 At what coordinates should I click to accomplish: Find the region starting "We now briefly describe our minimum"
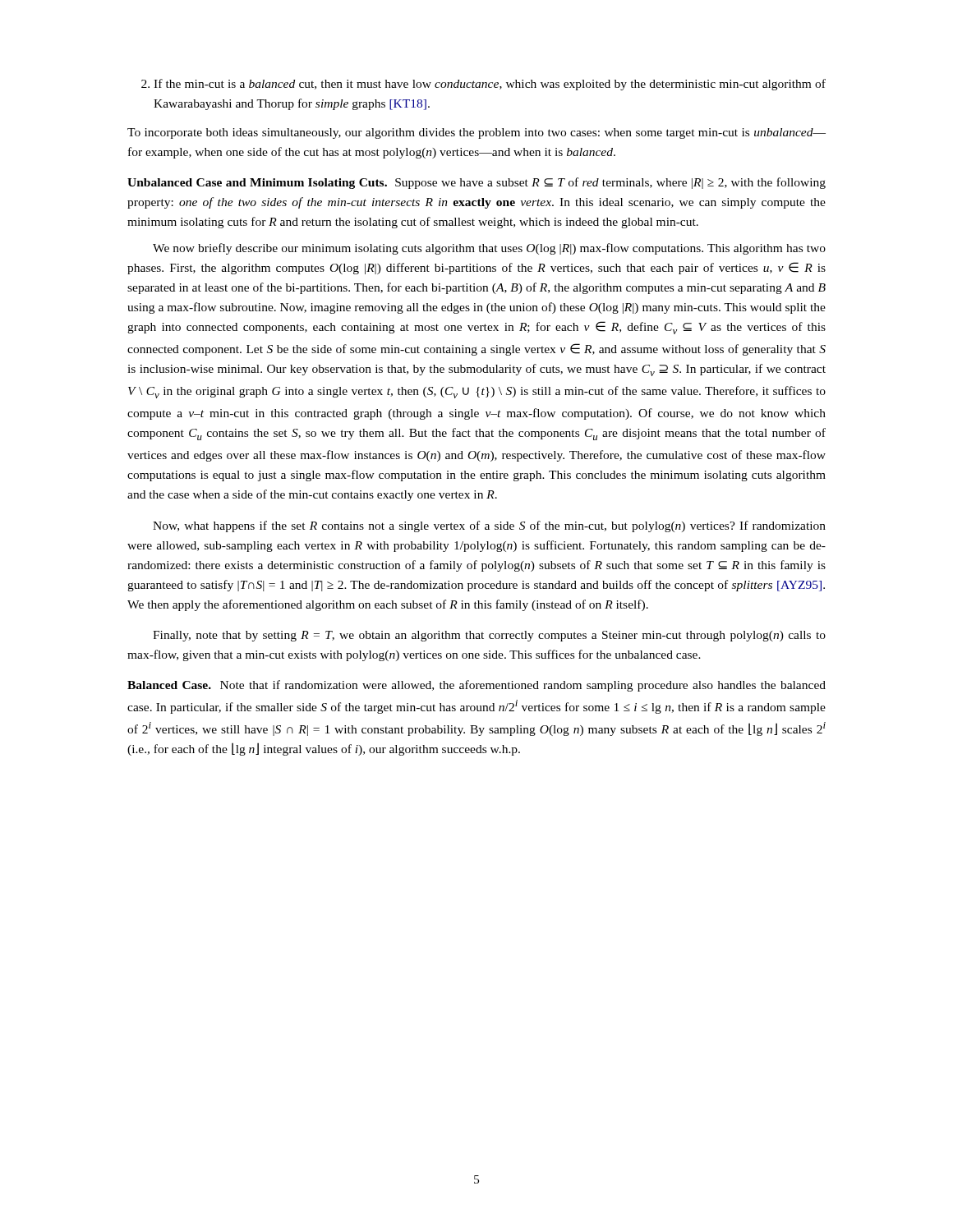(476, 371)
